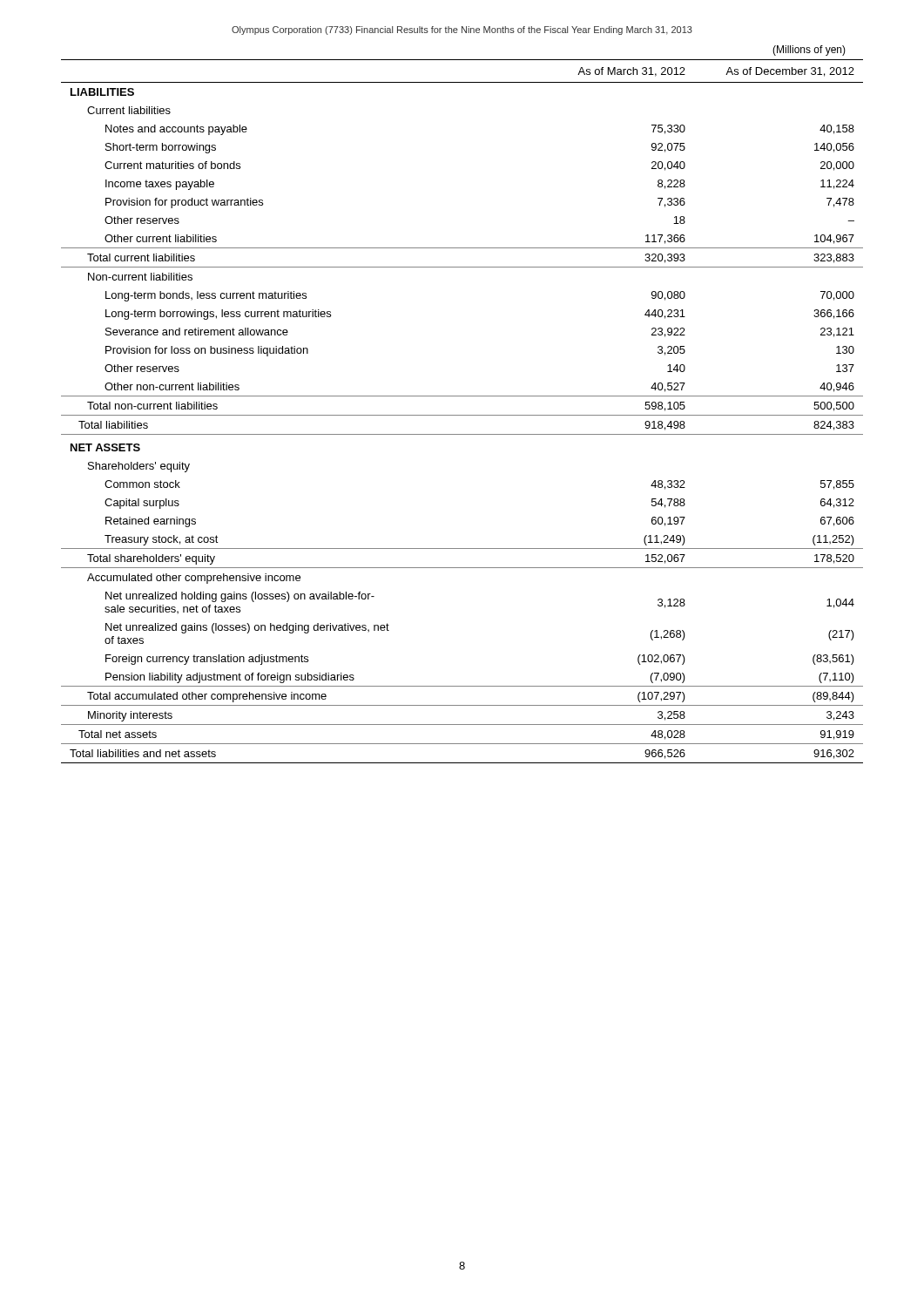Image resolution: width=924 pixels, height=1307 pixels.
Task: Click the table
Action: pyautogui.click(x=462, y=411)
